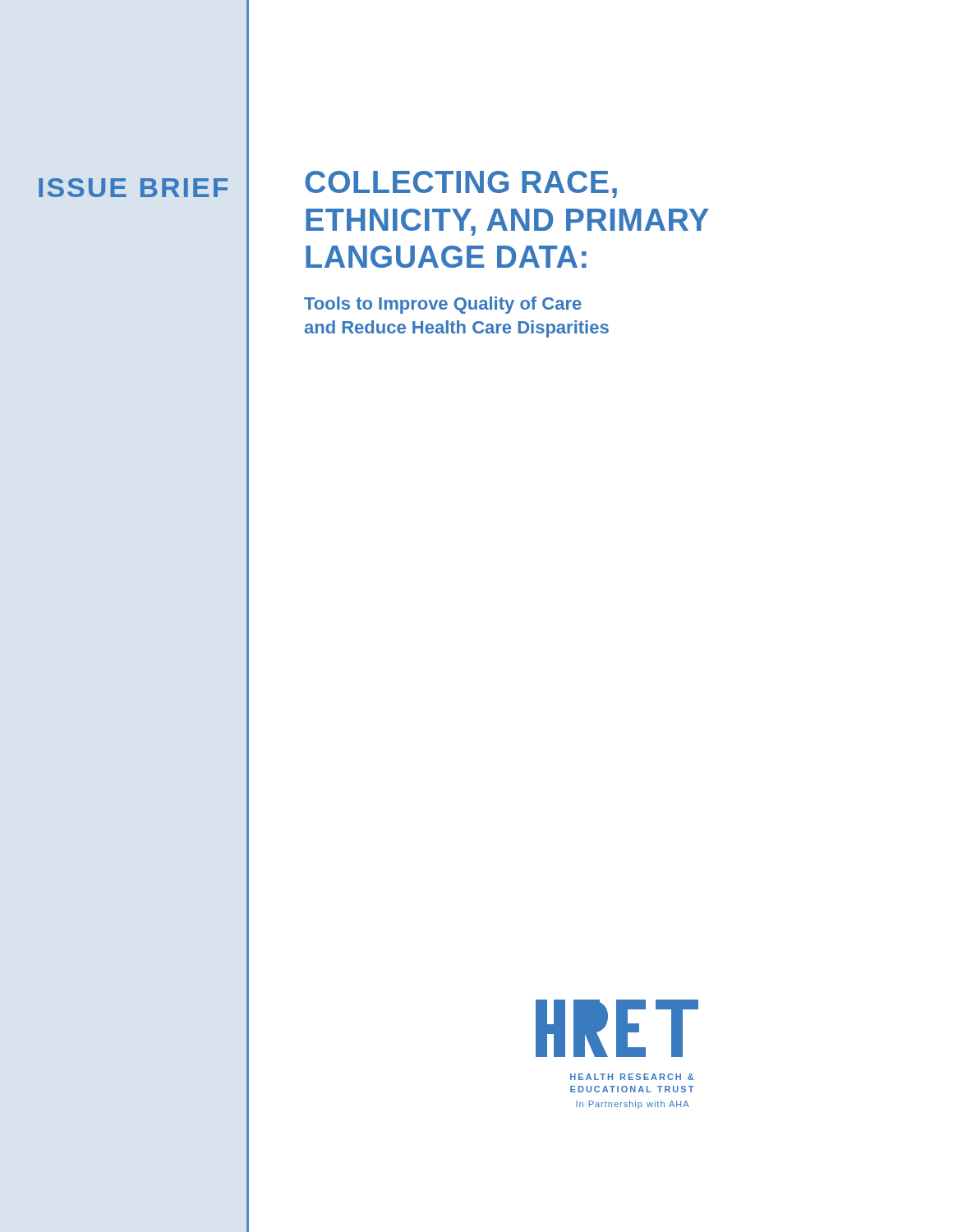Select the region starting "ISSUE BRIEF"
953x1232 pixels.
pyautogui.click(x=134, y=188)
